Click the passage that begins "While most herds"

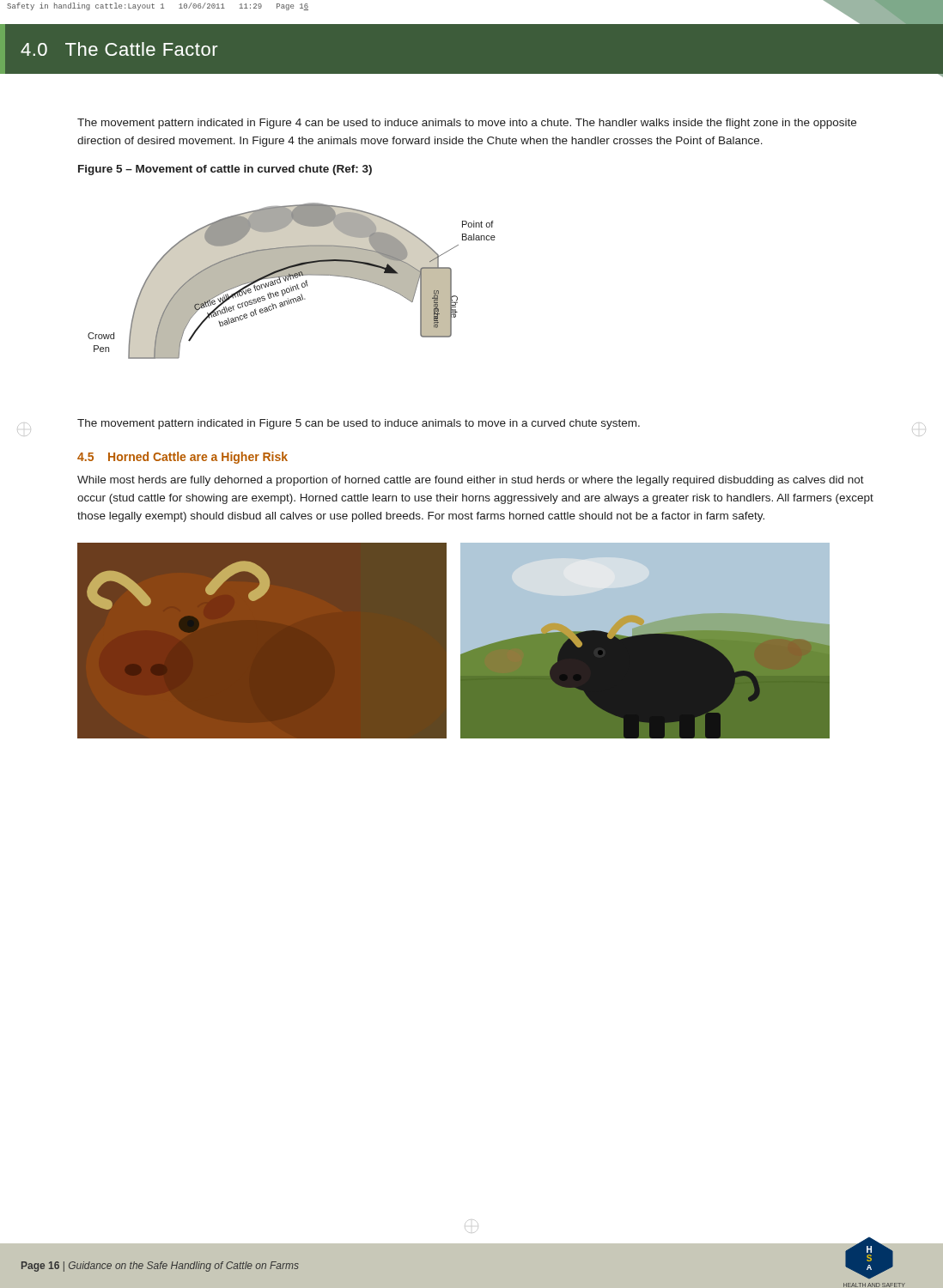[x=475, y=497]
